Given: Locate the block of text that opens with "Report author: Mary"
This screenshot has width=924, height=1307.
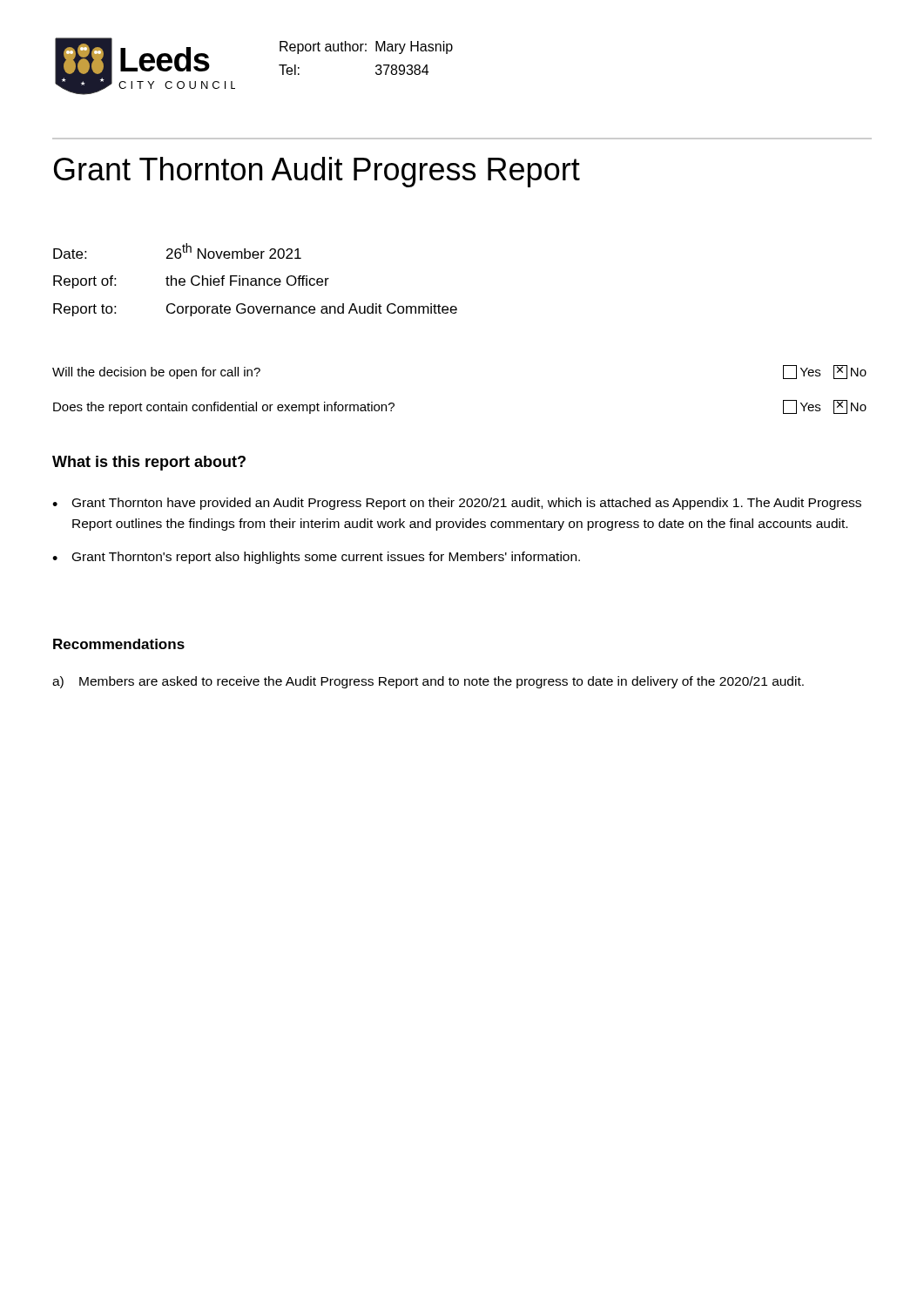Looking at the screenshot, I should pyautogui.click(x=369, y=59).
